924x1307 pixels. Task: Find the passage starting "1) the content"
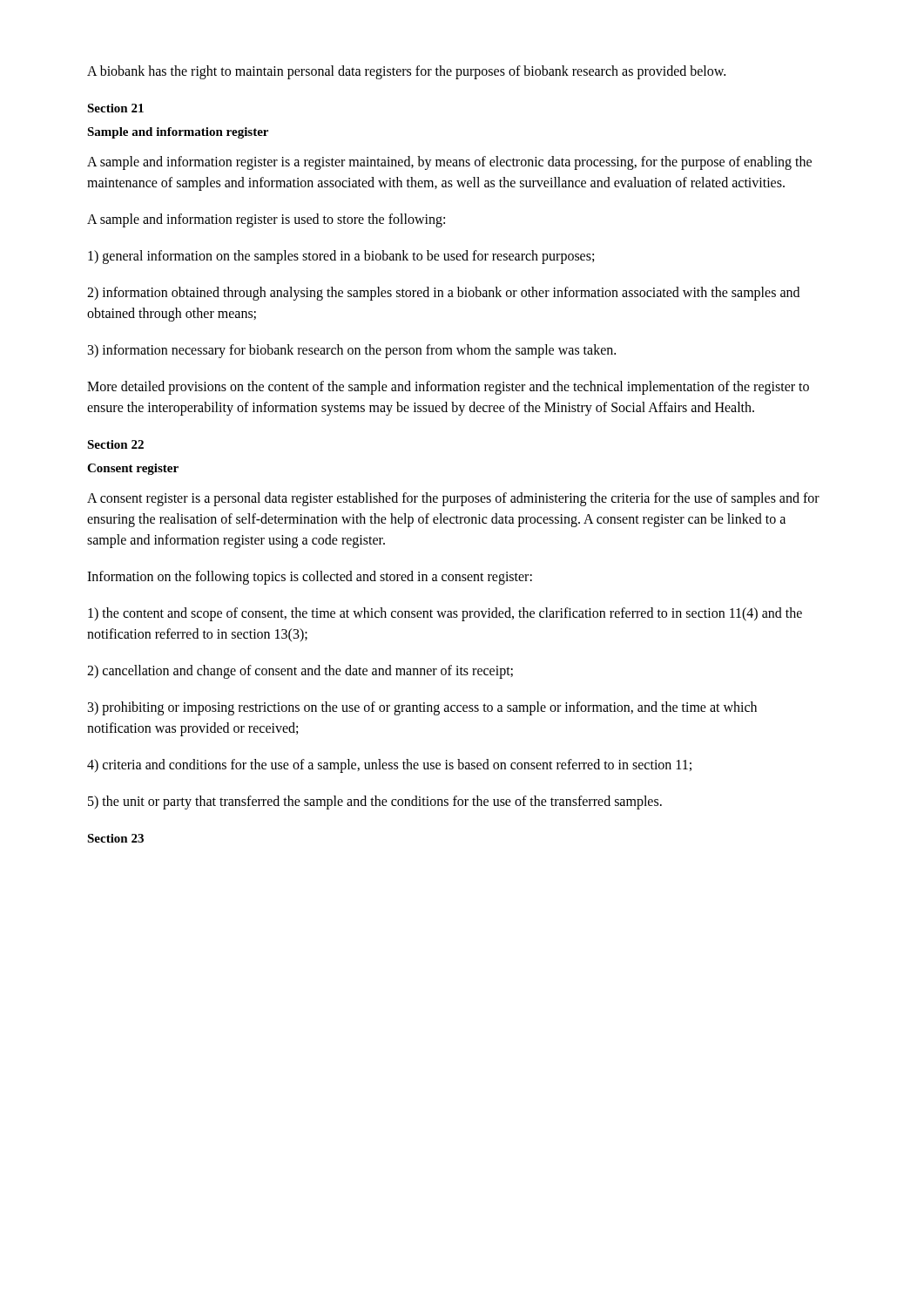point(445,623)
